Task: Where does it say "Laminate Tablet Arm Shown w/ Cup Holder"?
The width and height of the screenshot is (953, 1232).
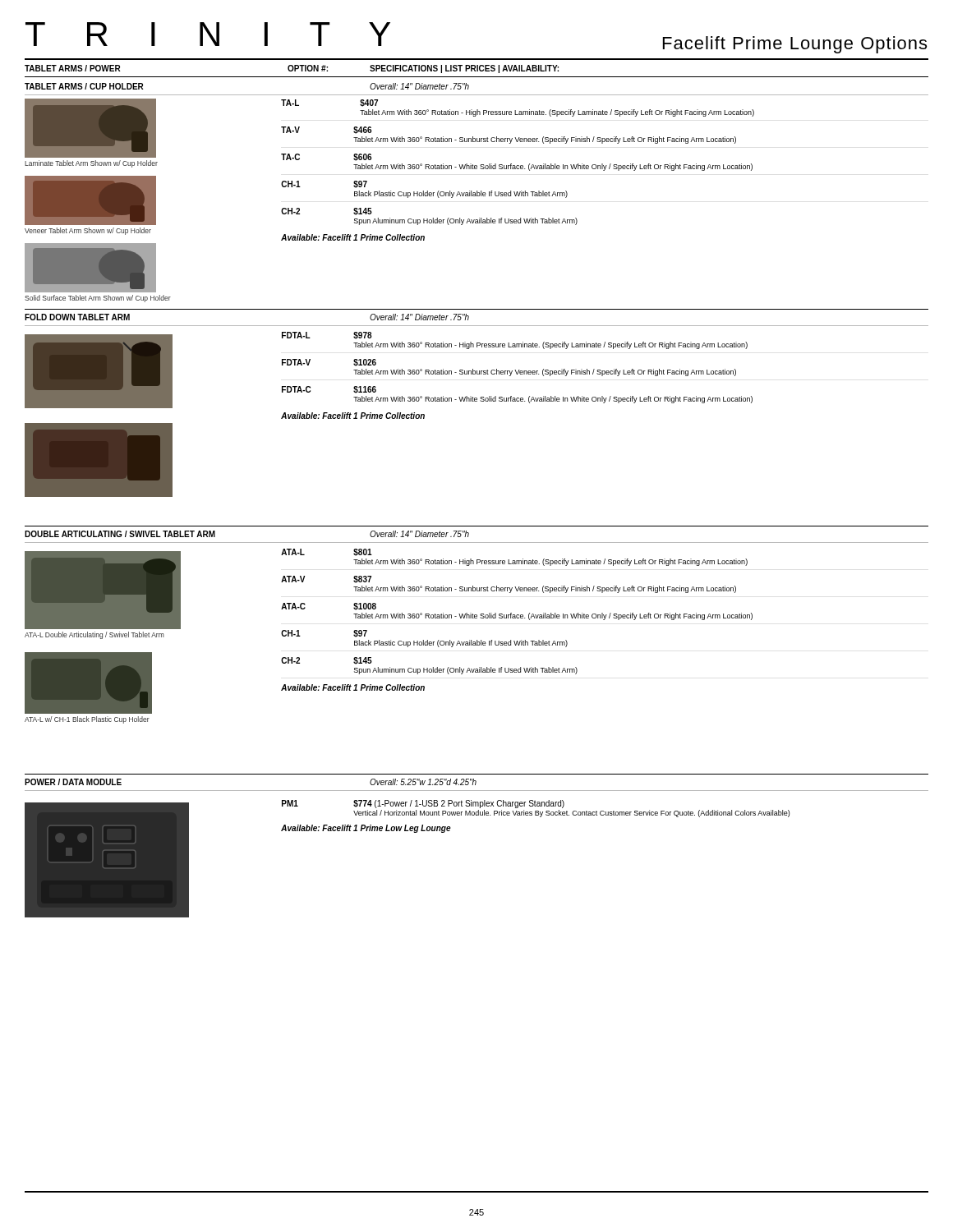Action: click(91, 163)
